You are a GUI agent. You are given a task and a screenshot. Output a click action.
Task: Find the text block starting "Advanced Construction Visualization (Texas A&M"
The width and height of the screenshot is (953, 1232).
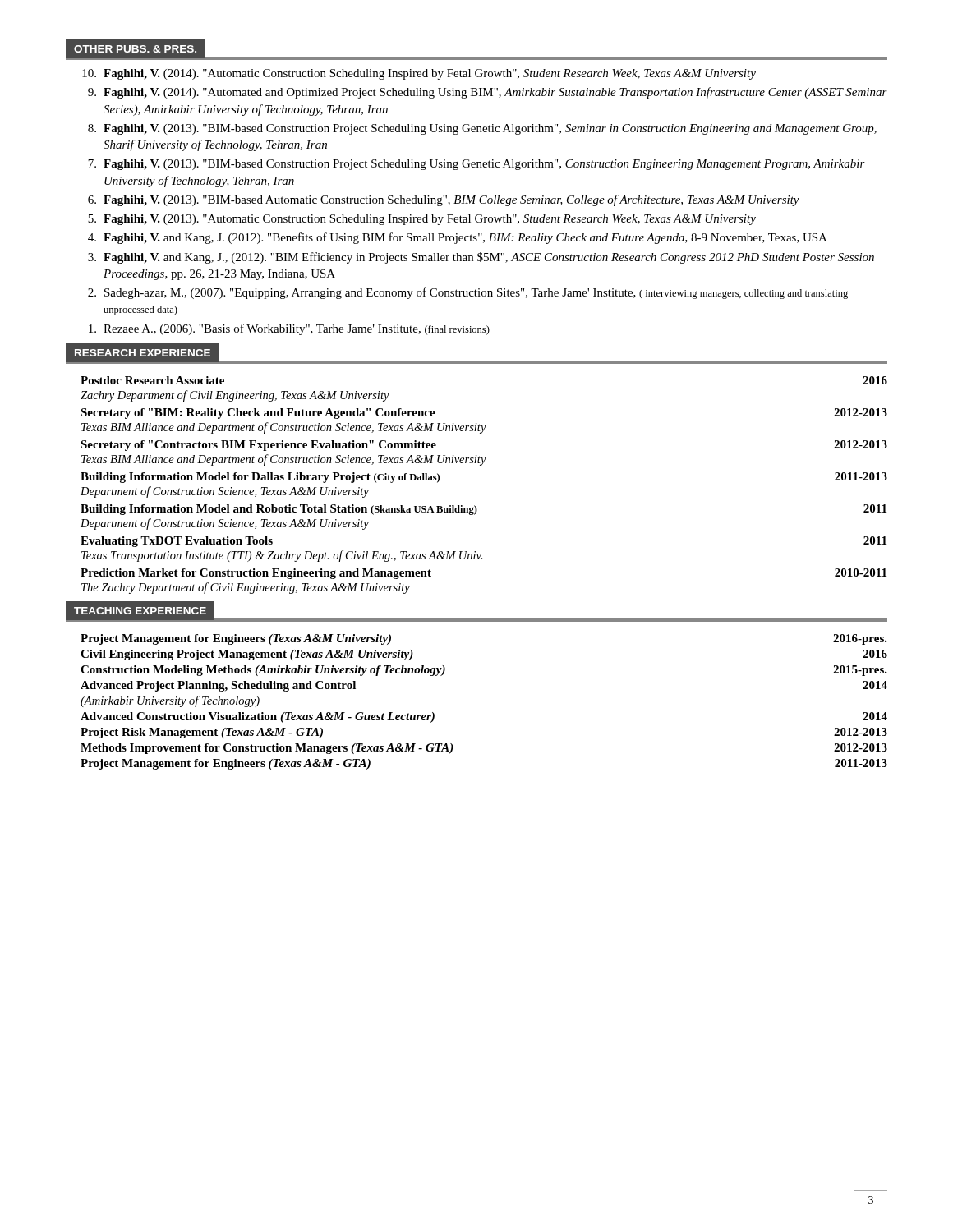point(266,717)
